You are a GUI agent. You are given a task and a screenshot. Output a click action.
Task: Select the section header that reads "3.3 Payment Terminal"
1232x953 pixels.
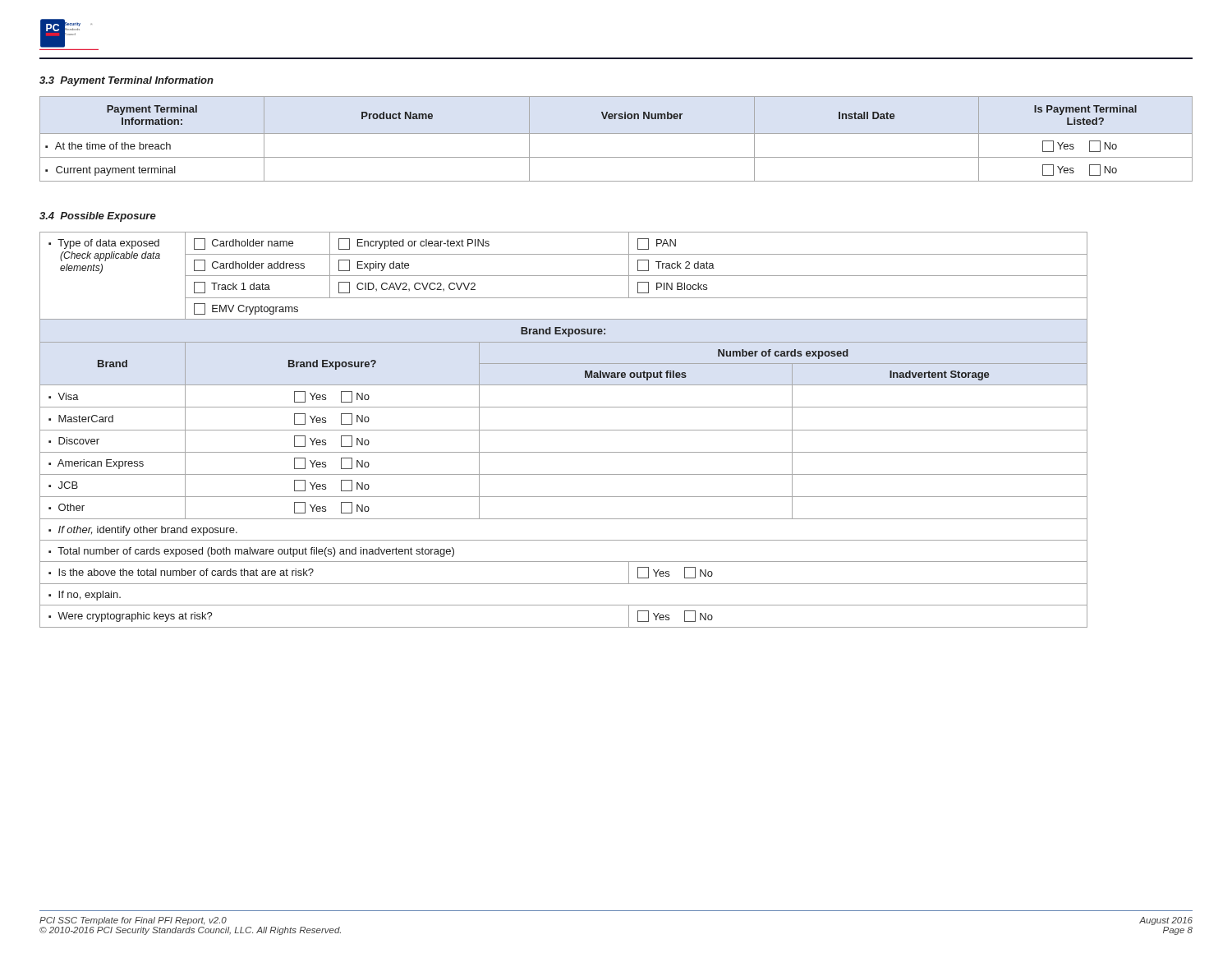(126, 80)
